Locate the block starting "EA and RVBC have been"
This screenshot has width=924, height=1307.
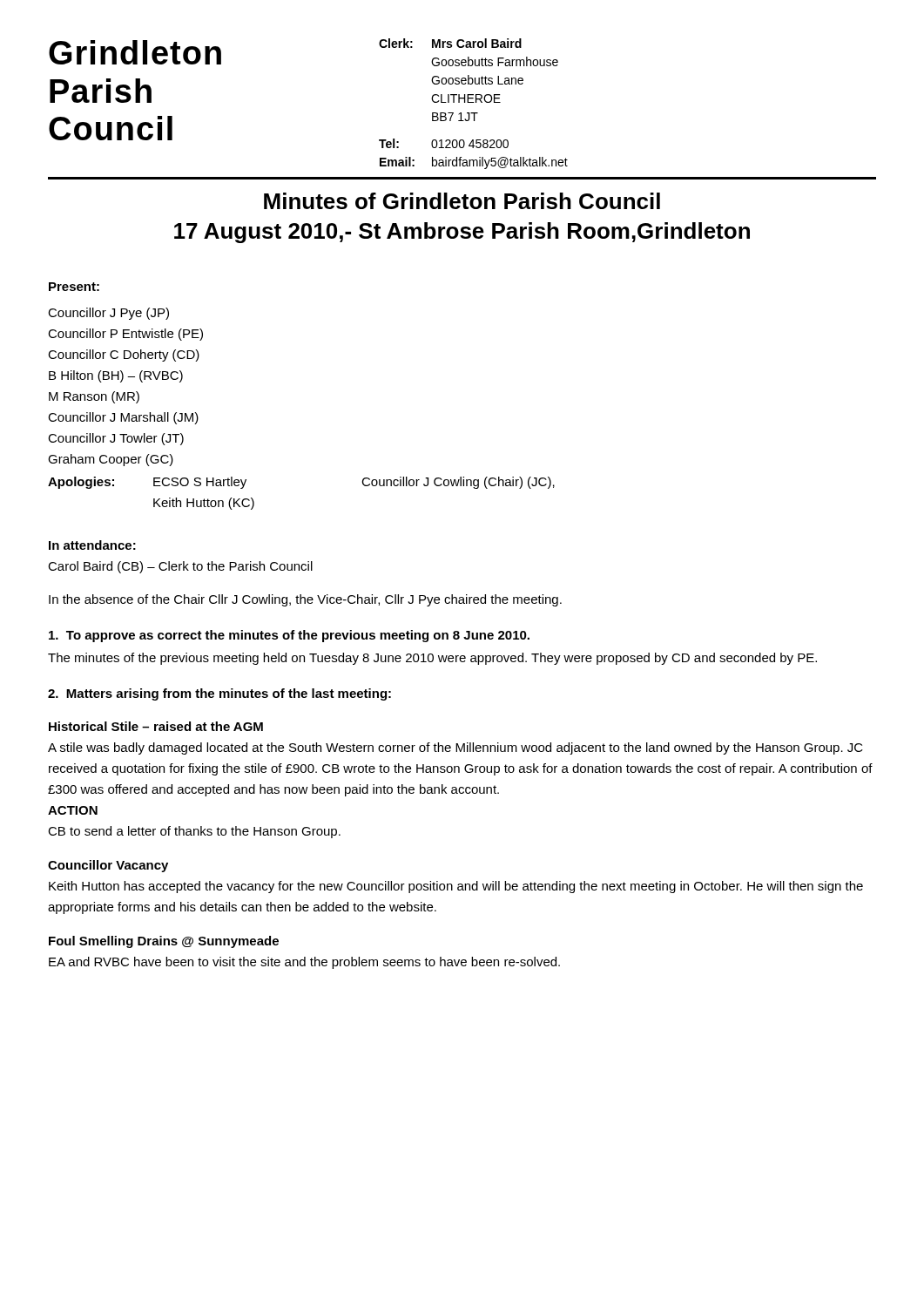304,961
